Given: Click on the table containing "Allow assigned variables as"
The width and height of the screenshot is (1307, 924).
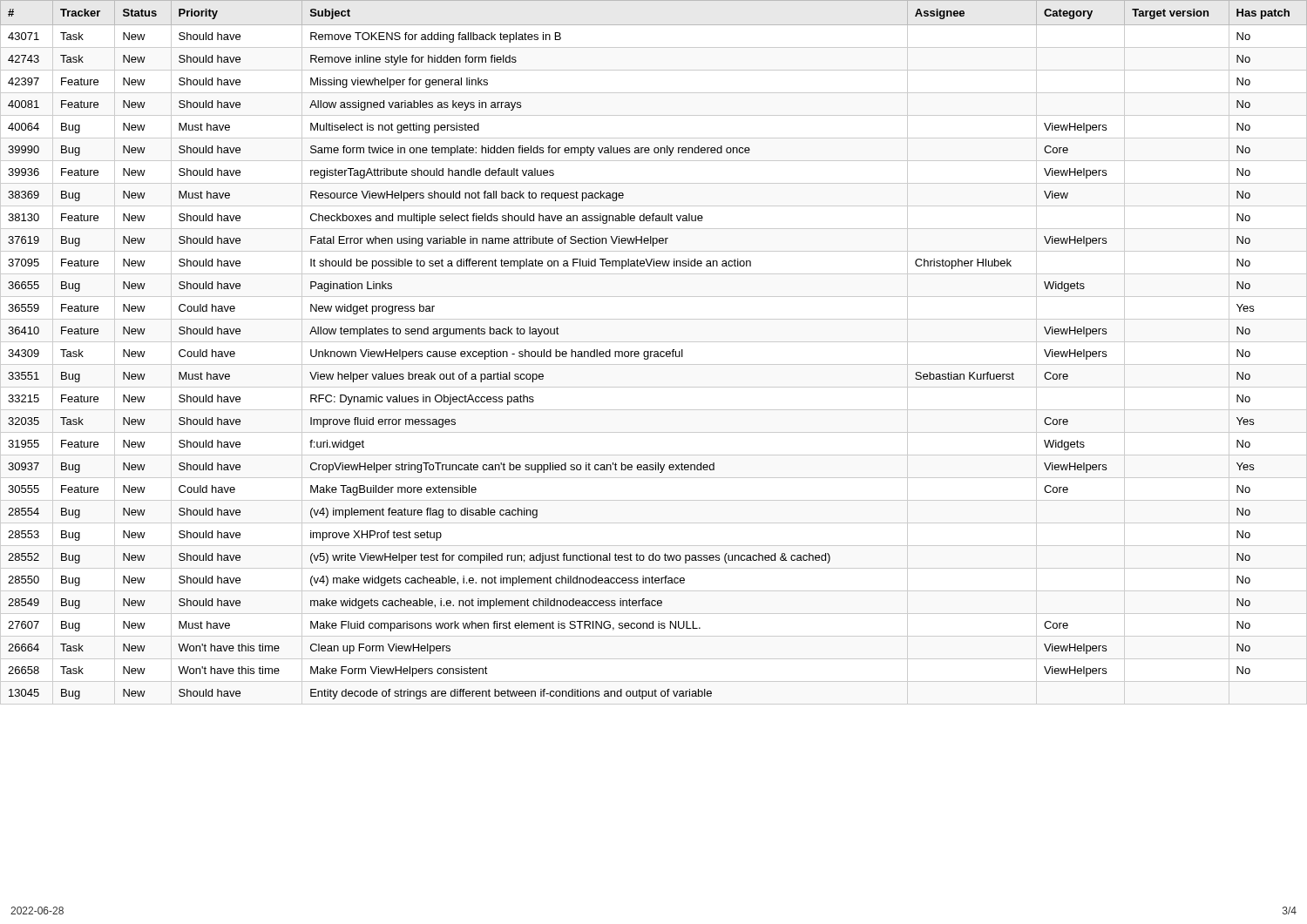Looking at the screenshot, I should pyautogui.click(x=654, y=352).
